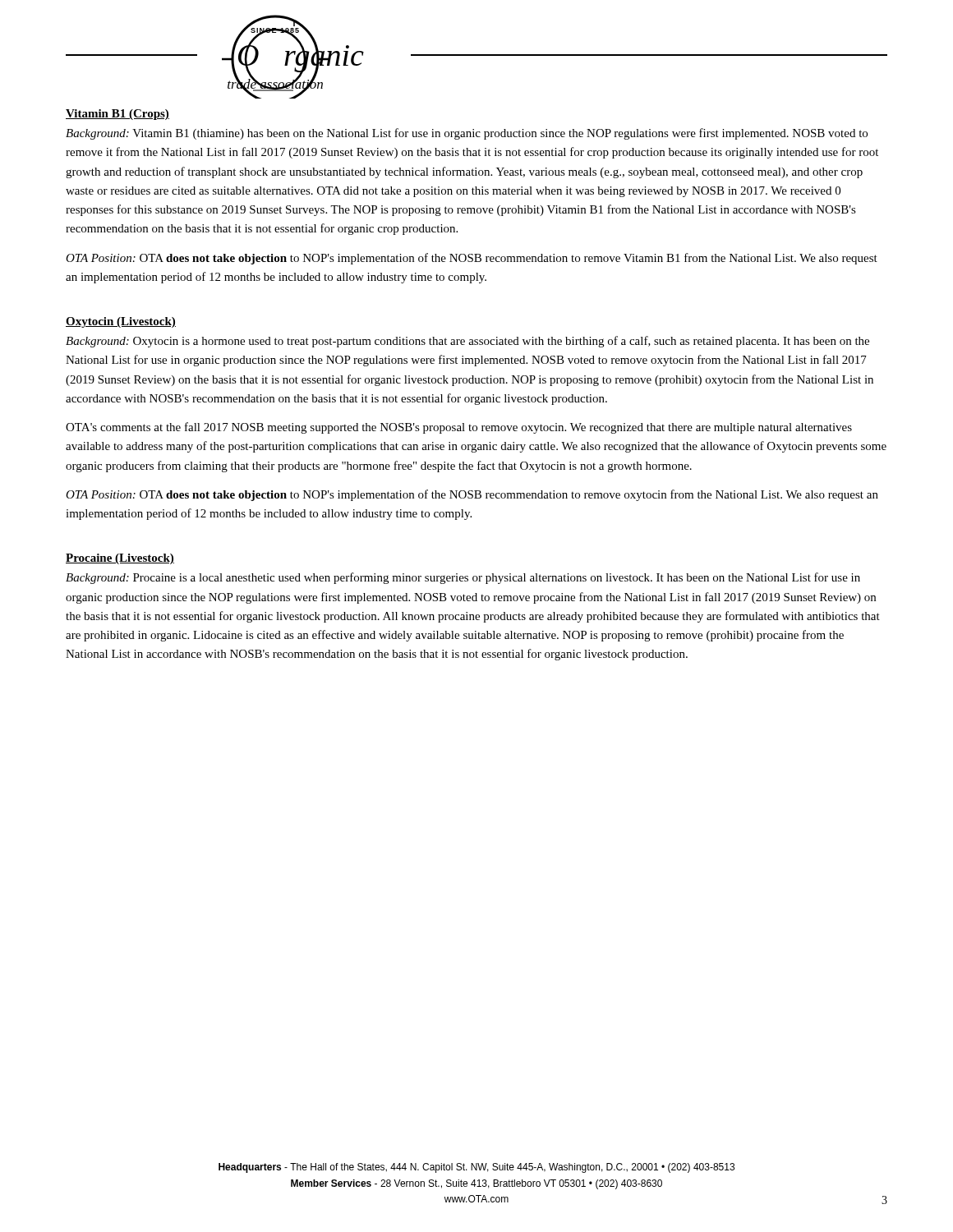This screenshot has width=953, height=1232.
Task: Click the passage that begins "Background: Vitamin B1"
Action: pos(472,181)
